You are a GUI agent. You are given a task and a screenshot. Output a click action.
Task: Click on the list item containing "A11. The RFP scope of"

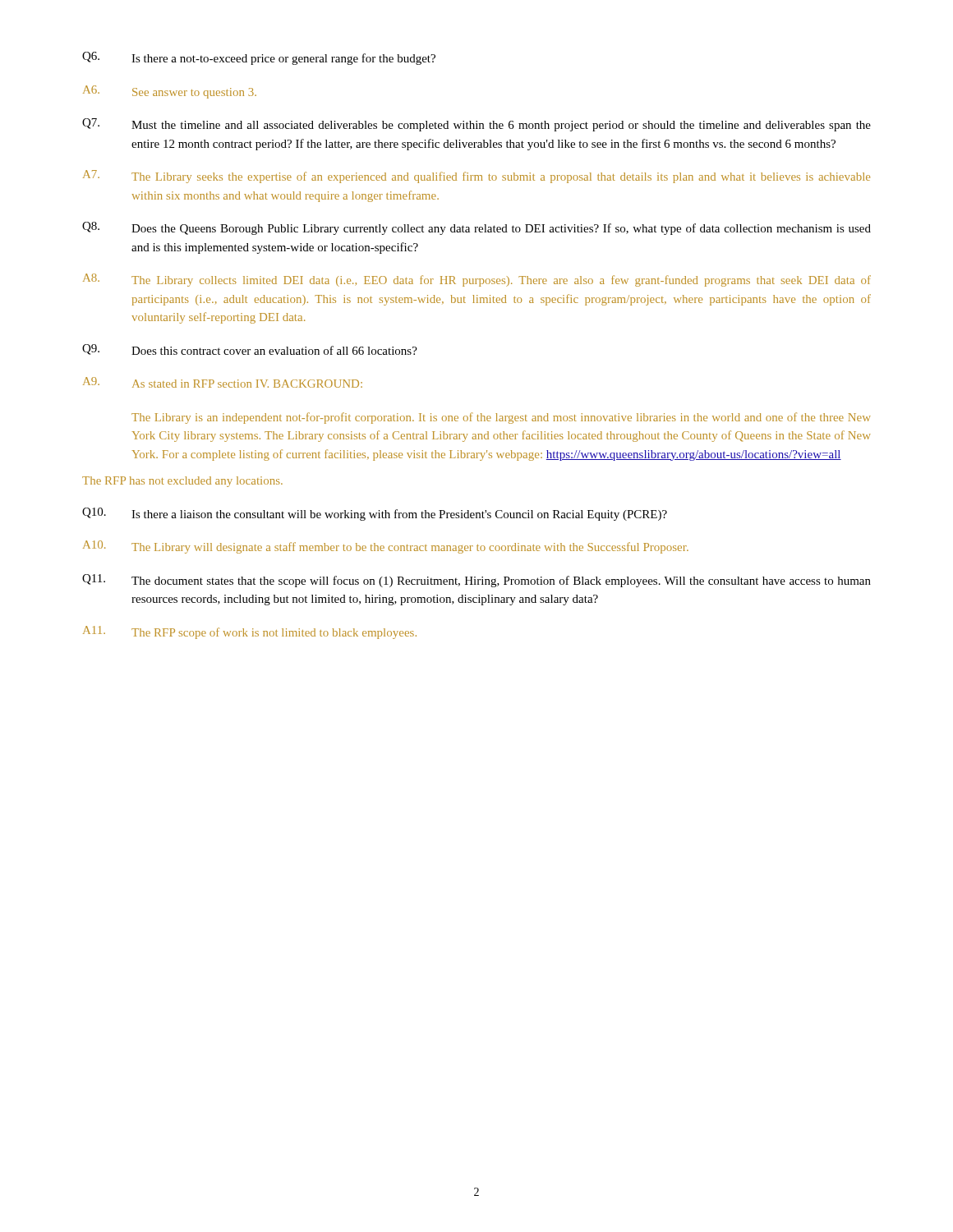pyautogui.click(x=250, y=632)
